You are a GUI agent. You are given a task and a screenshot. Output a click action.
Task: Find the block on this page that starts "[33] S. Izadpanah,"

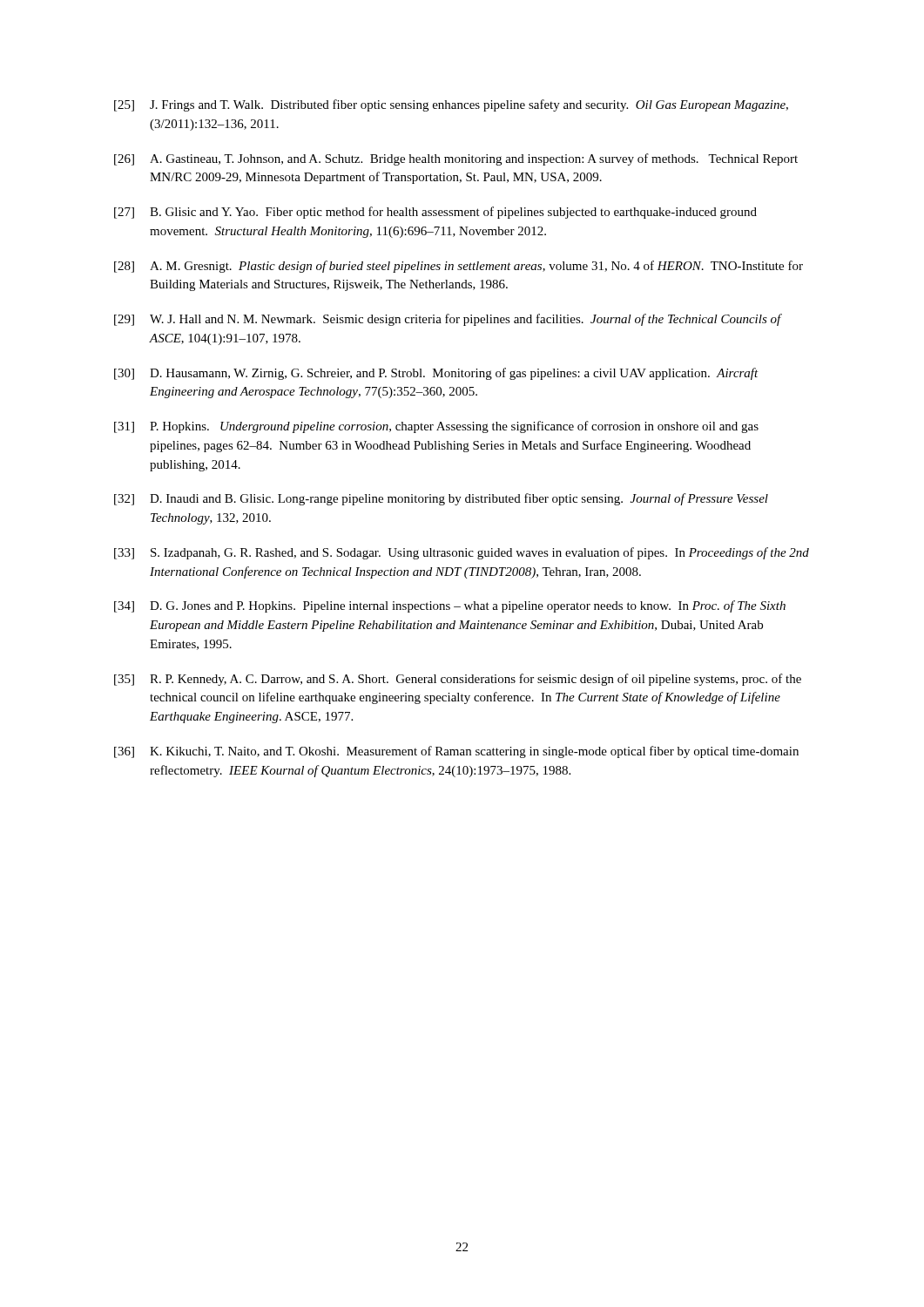[x=462, y=562]
